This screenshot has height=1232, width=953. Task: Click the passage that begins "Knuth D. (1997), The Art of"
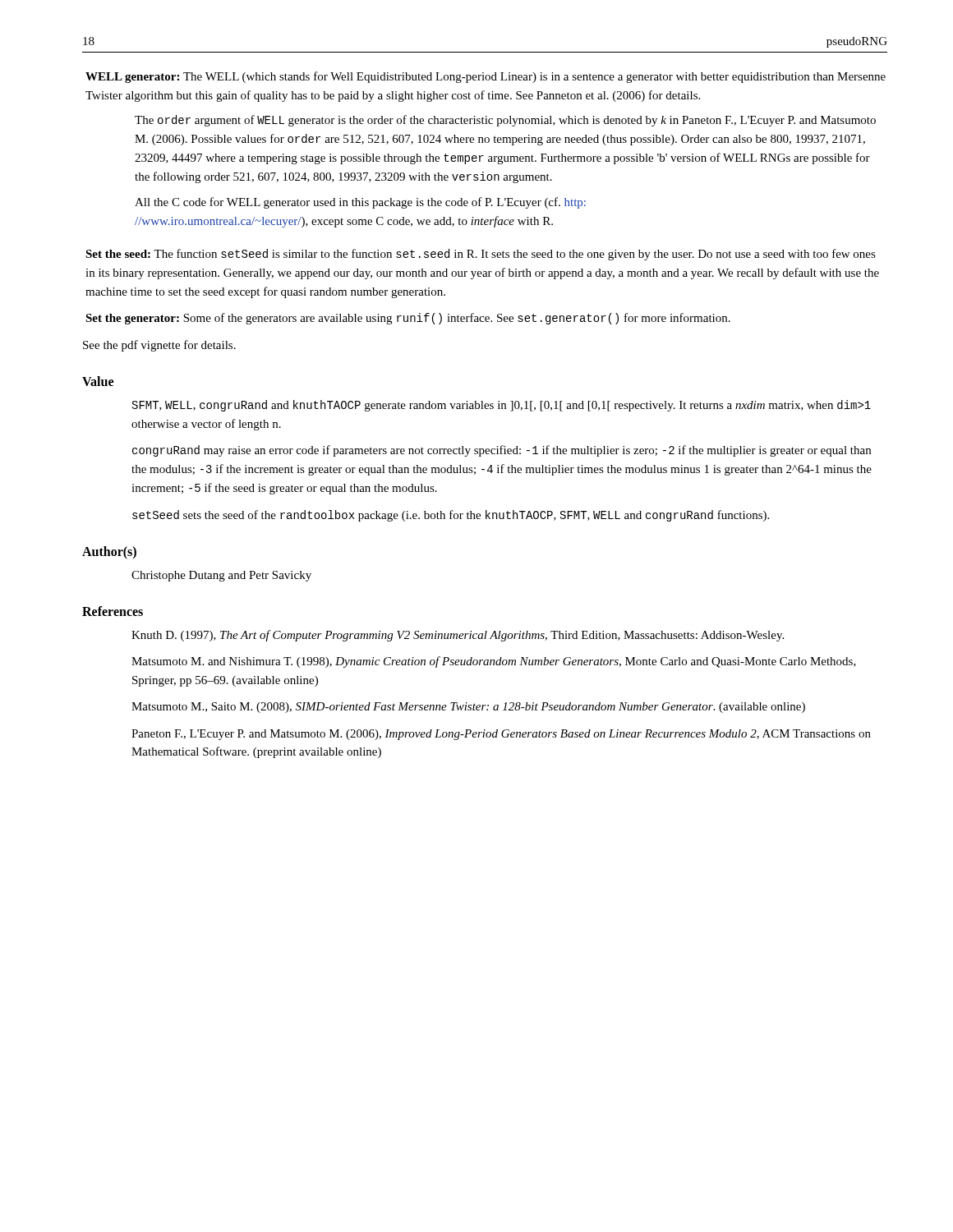click(x=458, y=634)
